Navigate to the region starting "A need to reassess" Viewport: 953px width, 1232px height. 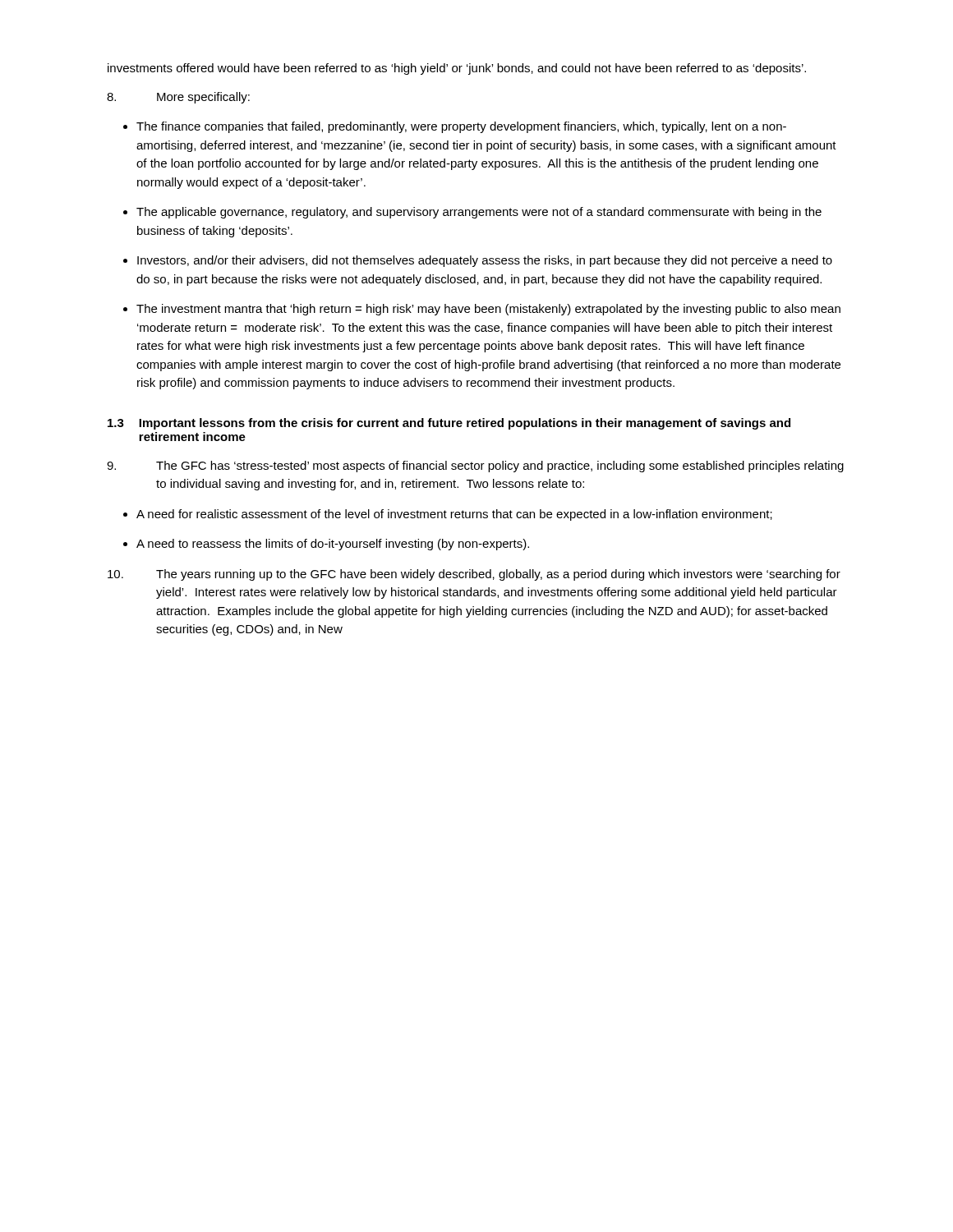pos(491,544)
